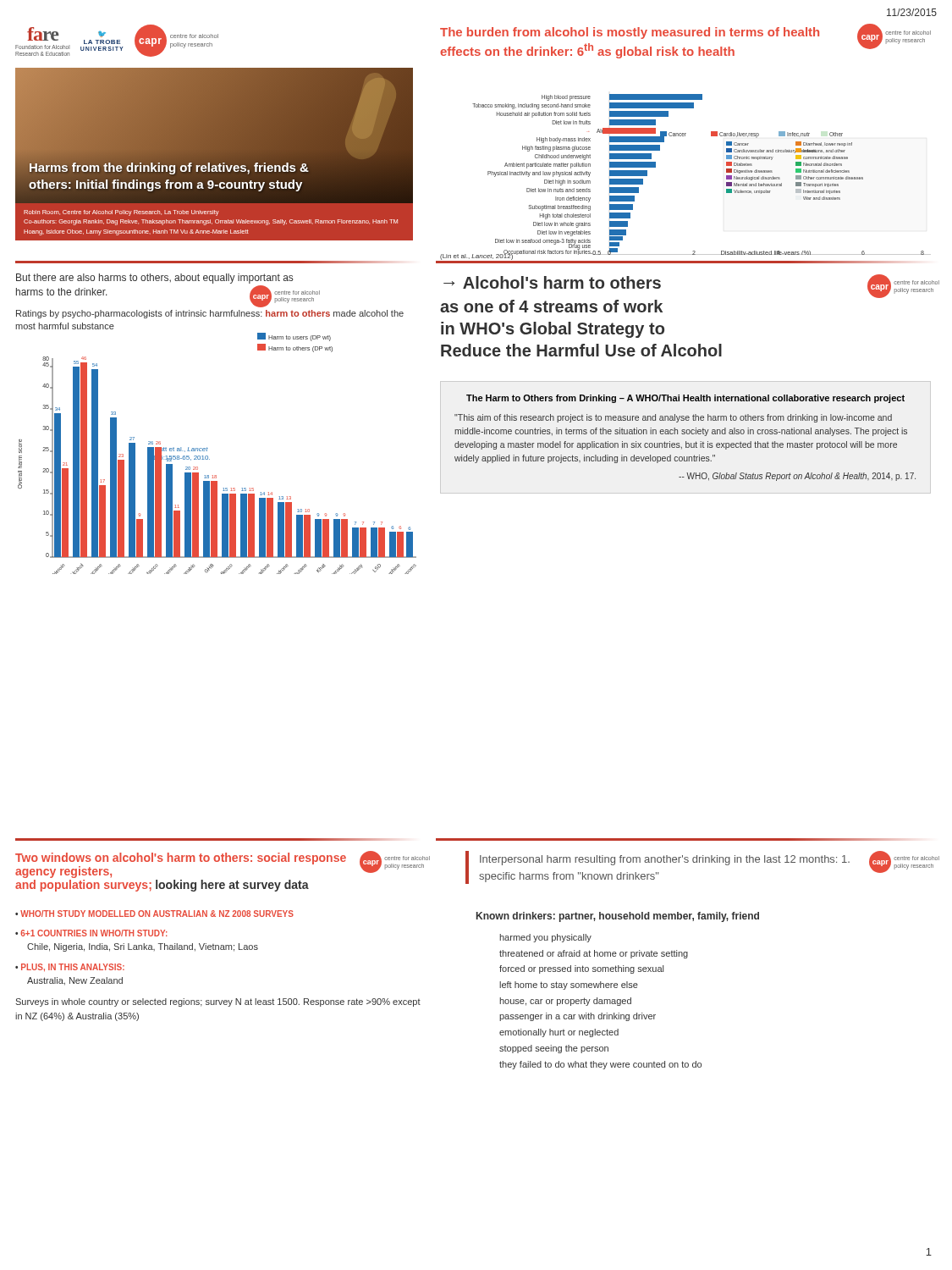The image size is (952, 1270).
Task: Point to the passage starting "But there are"
Action: [168, 290]
